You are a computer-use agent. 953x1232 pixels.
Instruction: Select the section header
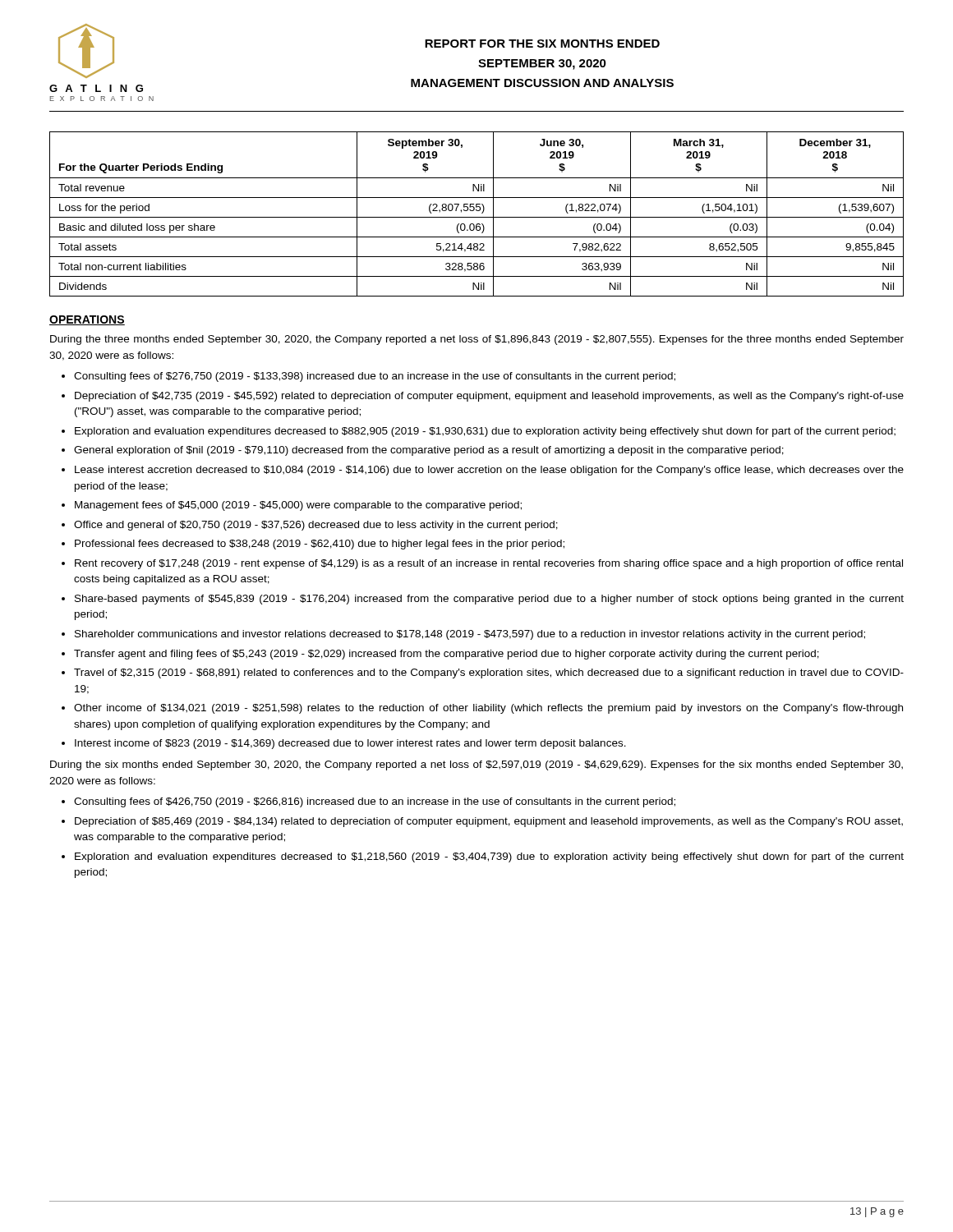tap(87, 320)
